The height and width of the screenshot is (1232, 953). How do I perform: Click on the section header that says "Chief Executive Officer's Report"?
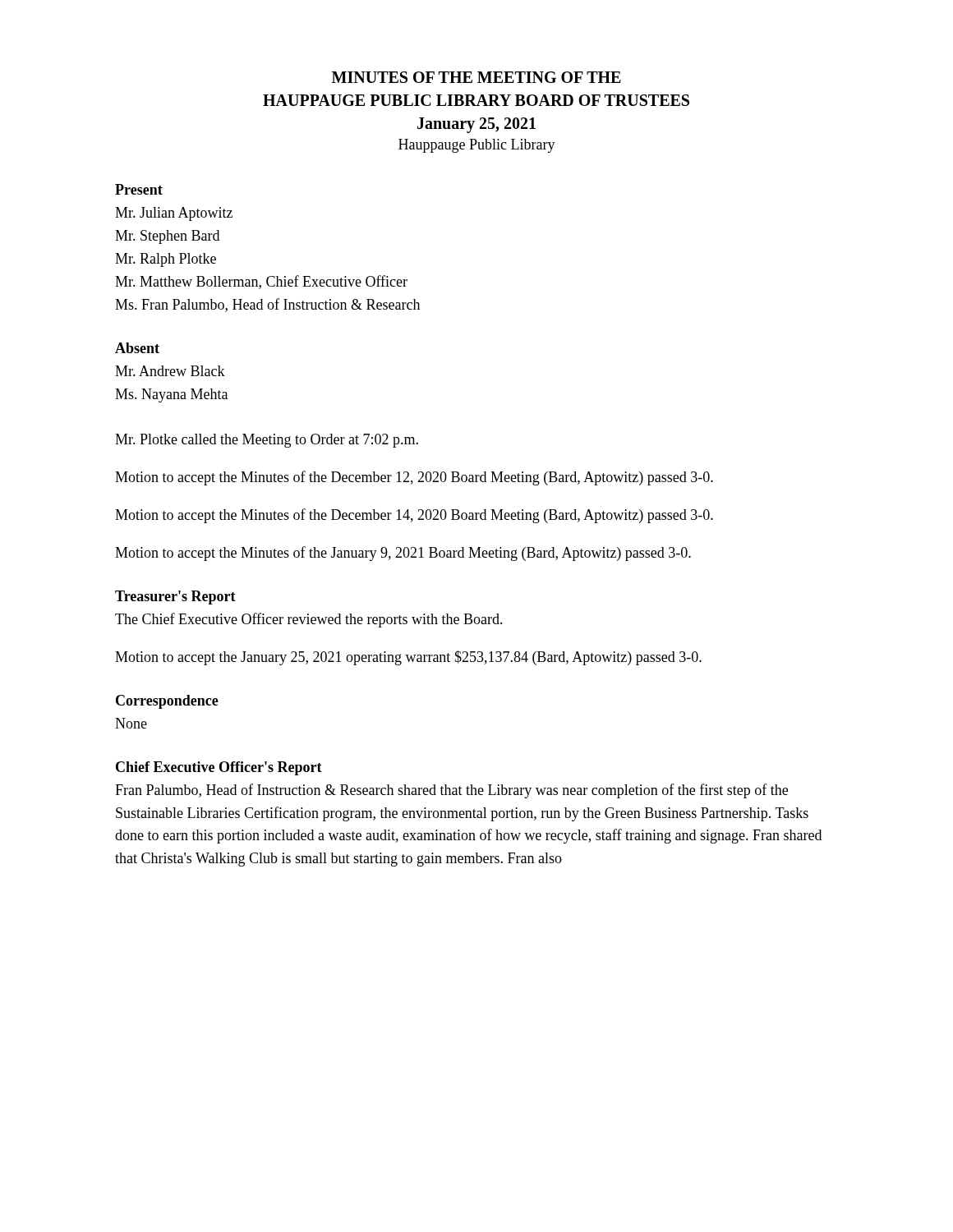click(218, 767)
